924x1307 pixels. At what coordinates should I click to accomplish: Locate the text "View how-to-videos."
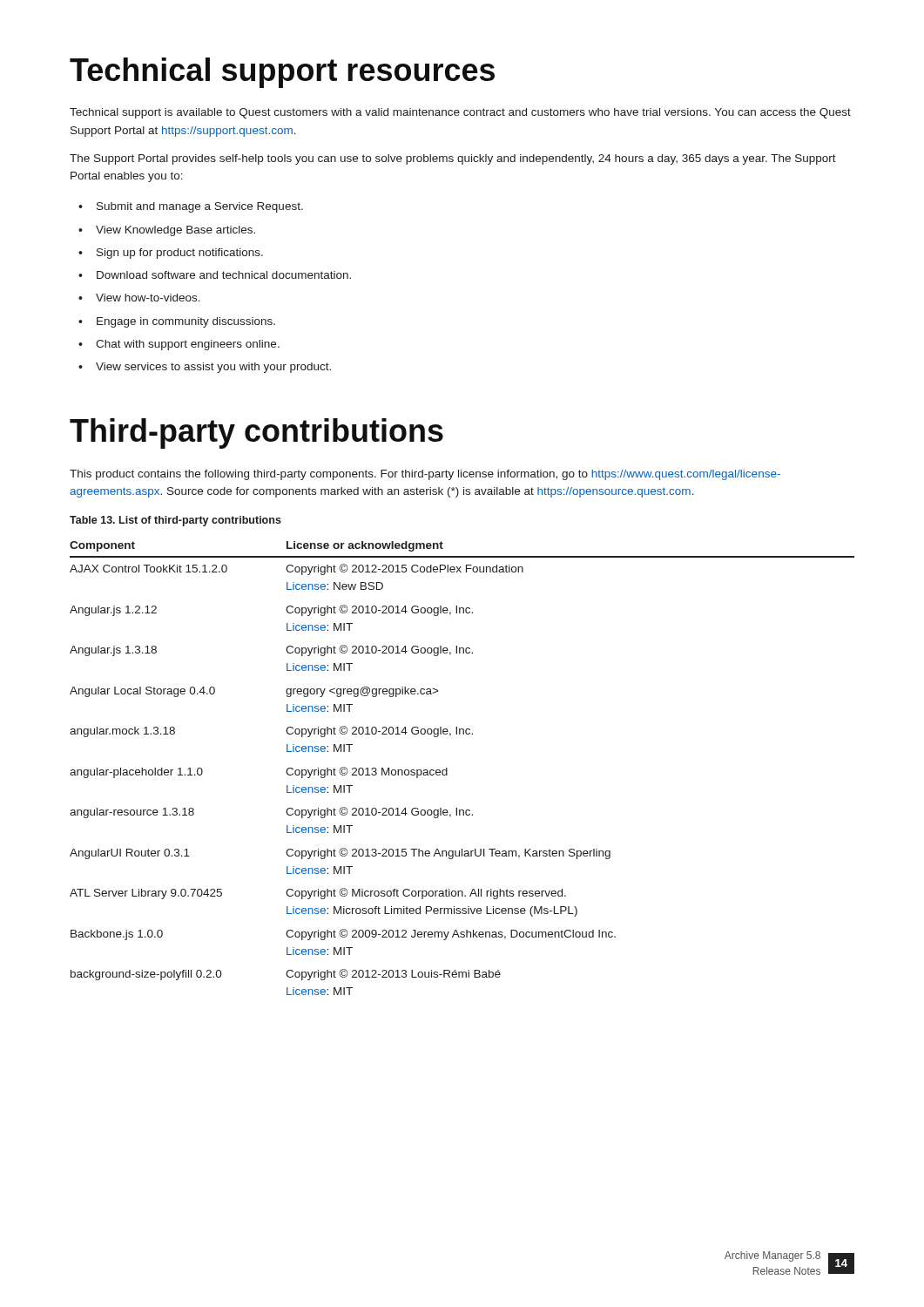pyautogui.click(x=148, y=298)
